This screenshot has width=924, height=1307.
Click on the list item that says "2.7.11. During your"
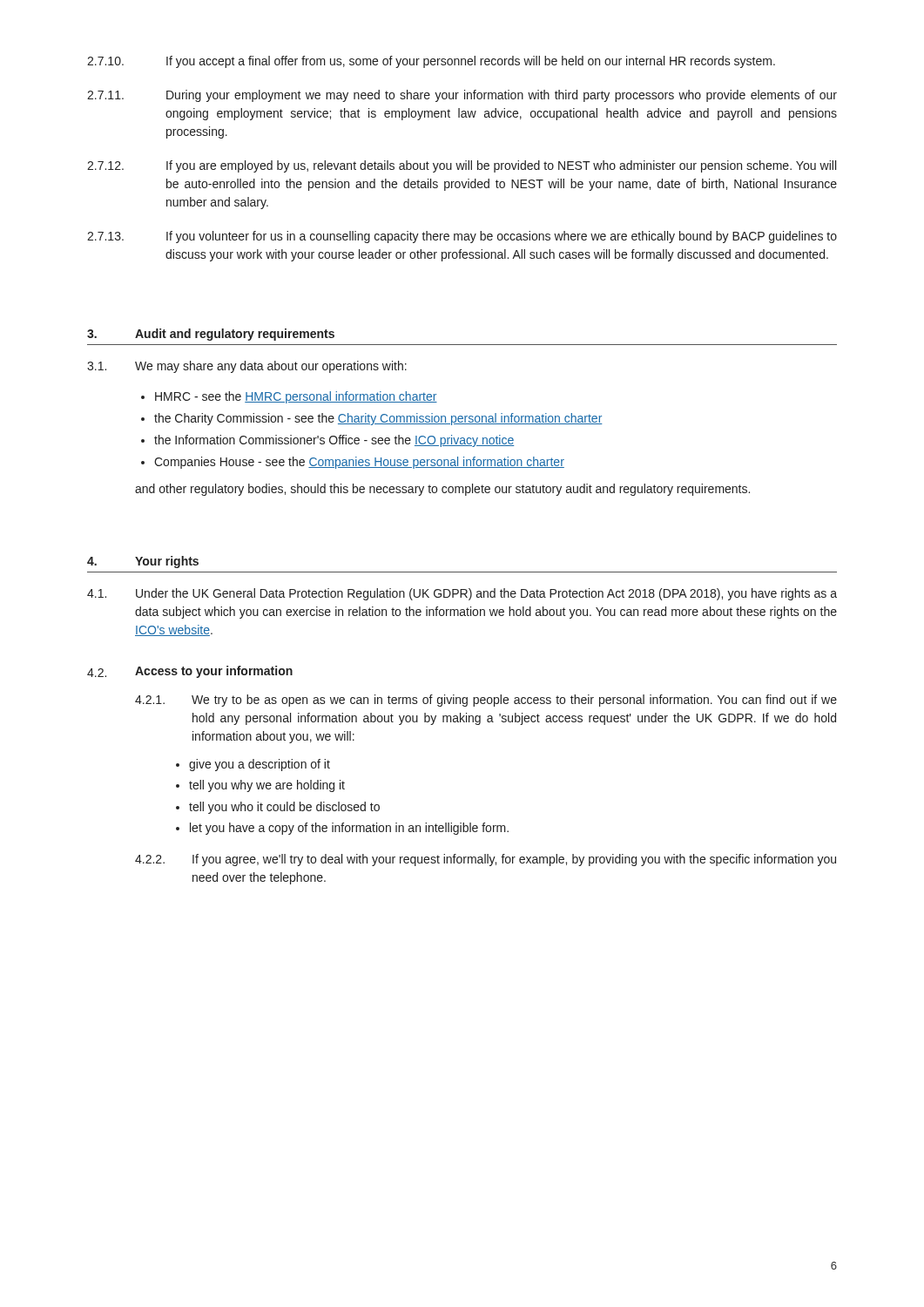[462, 114]
